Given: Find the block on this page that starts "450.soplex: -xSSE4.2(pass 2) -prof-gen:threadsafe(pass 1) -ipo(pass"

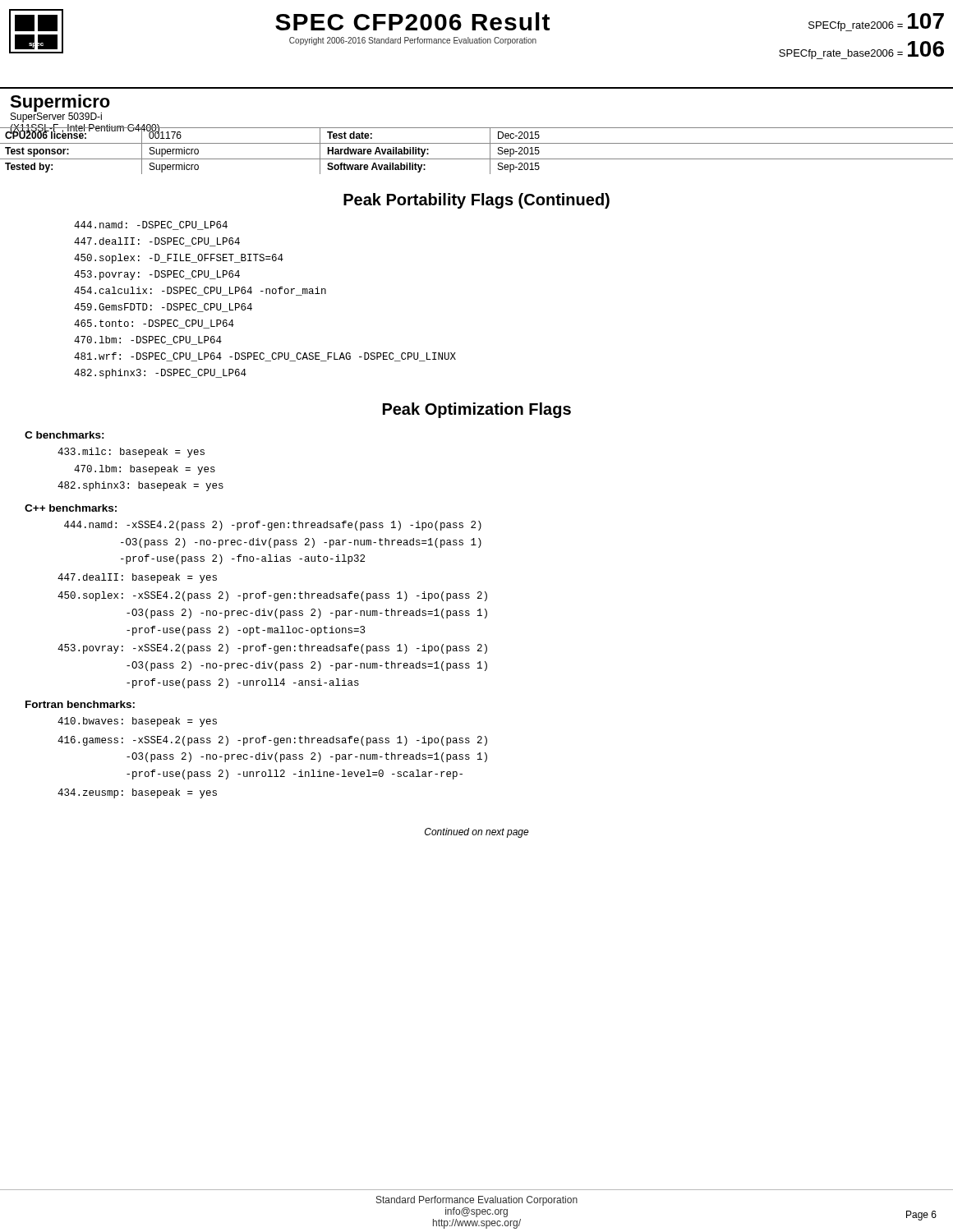Looking at the screenshot, I should tap(273, 614).
